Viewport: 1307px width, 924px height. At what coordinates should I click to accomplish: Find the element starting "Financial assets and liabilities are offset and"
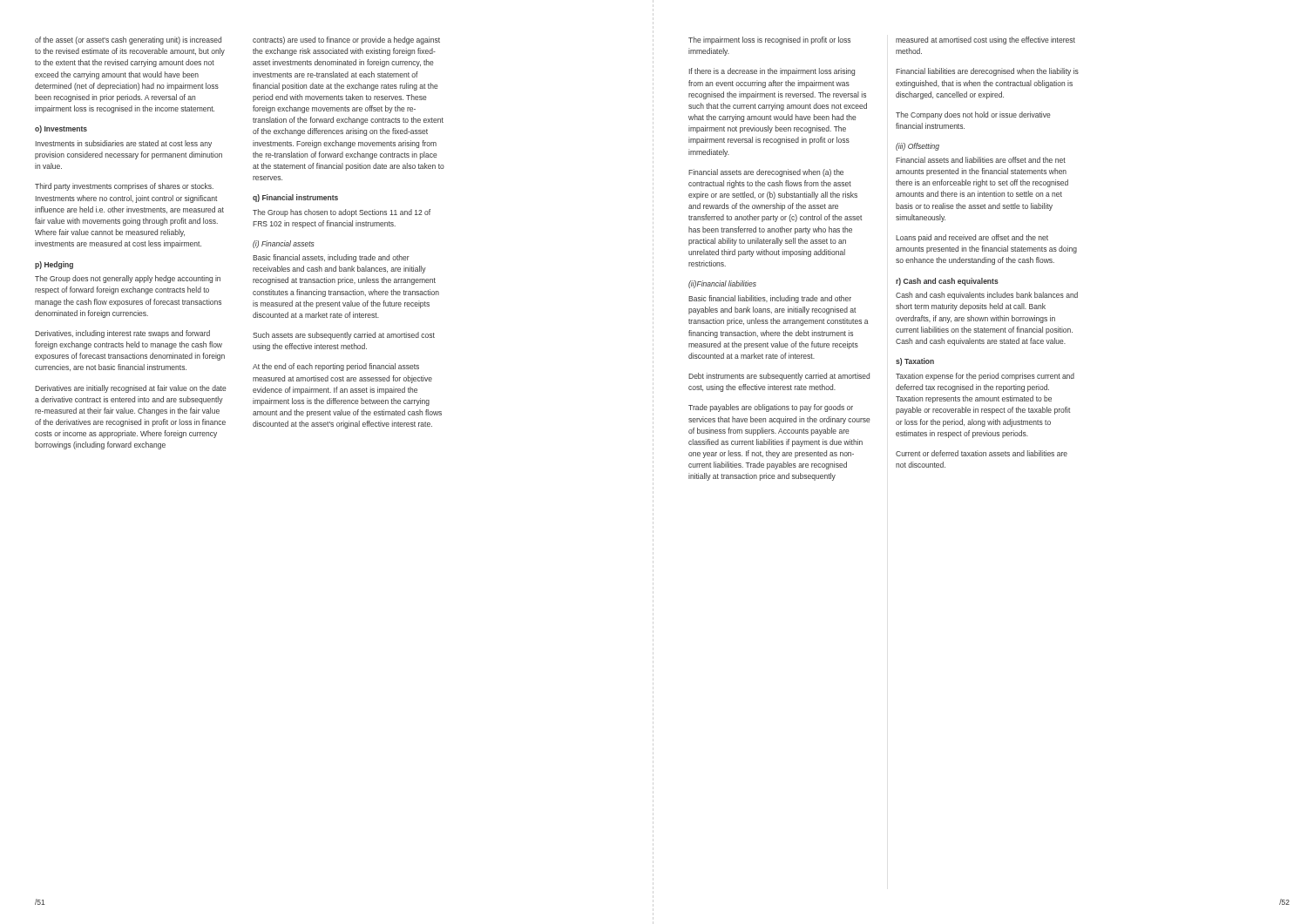[982, 189]
